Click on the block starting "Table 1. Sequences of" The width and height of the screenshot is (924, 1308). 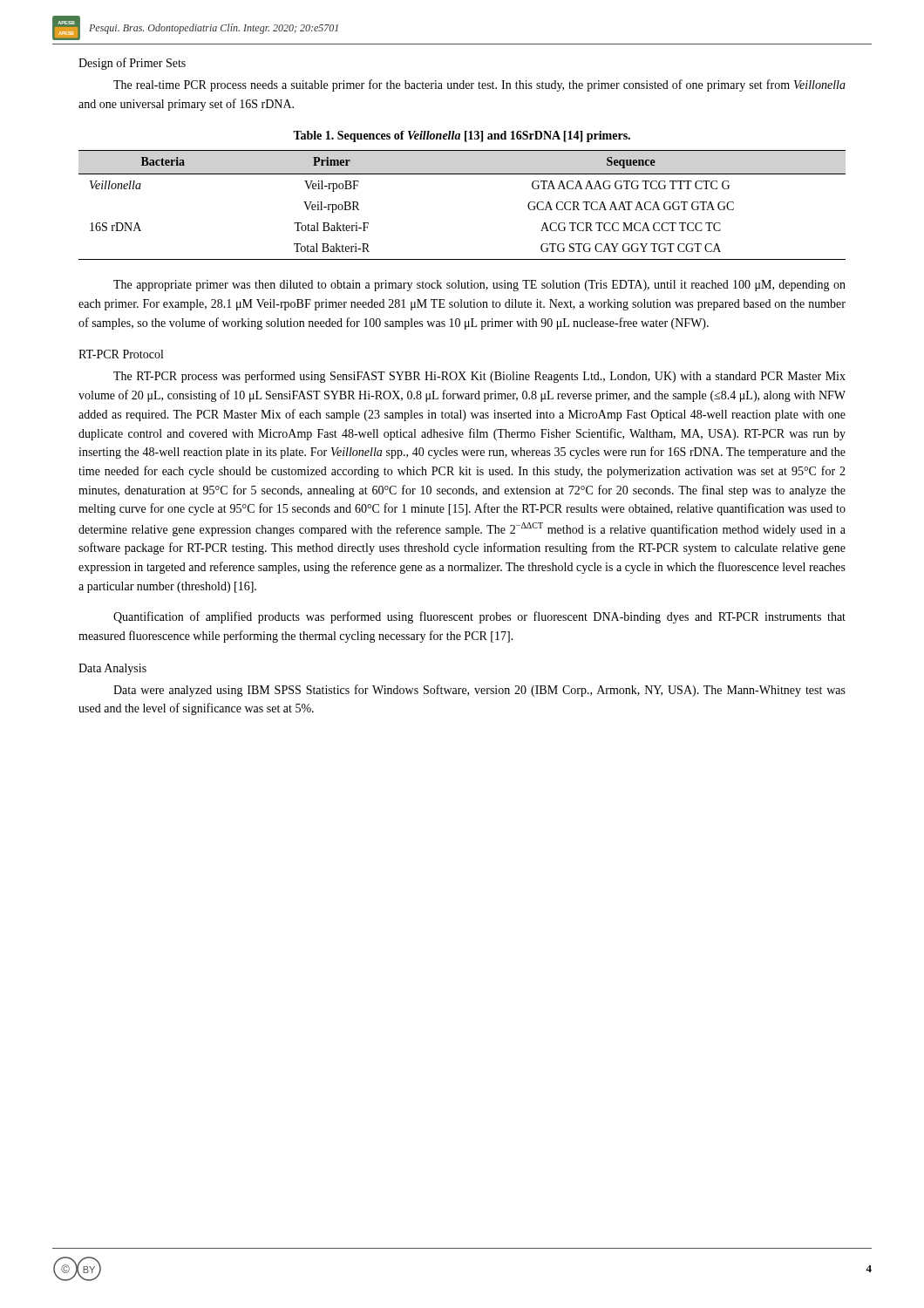462,136
